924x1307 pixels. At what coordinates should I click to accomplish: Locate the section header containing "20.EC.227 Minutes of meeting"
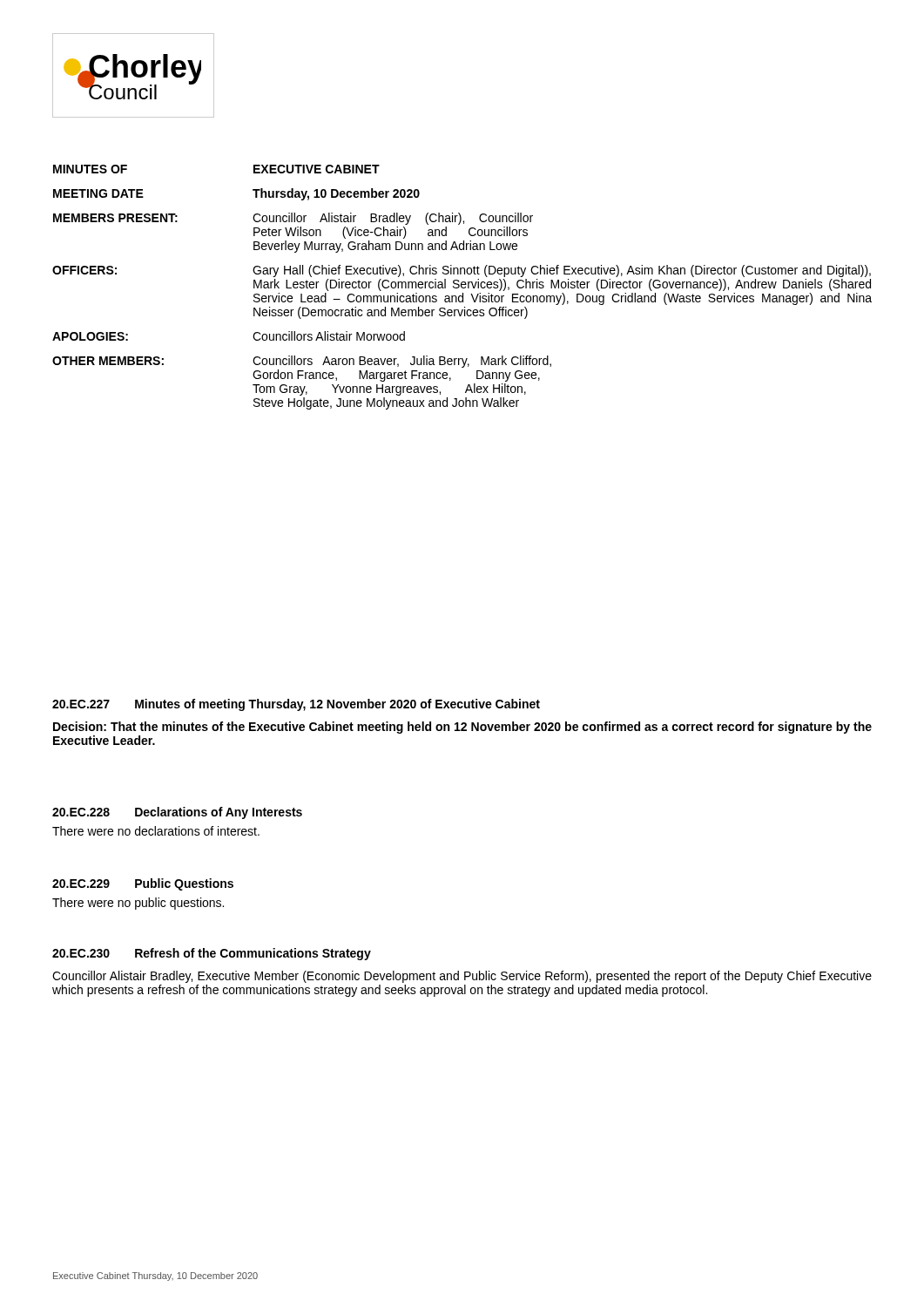click(296, 704)
